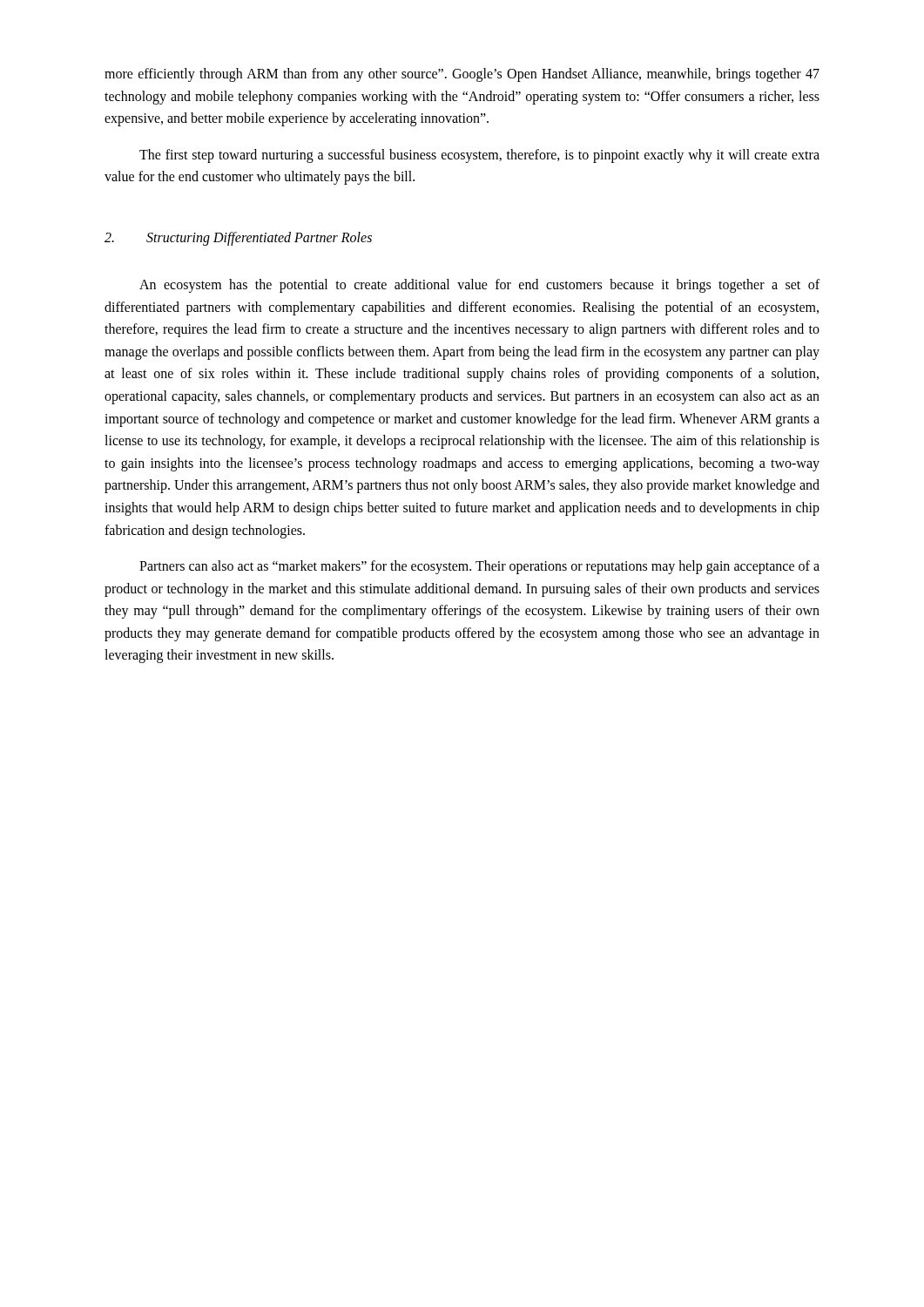Click on the section header with the text "2. Structuring Differentiated Partner"
Image resolution: width=924 pixels, height=1307 pixels.
[238, 239]
